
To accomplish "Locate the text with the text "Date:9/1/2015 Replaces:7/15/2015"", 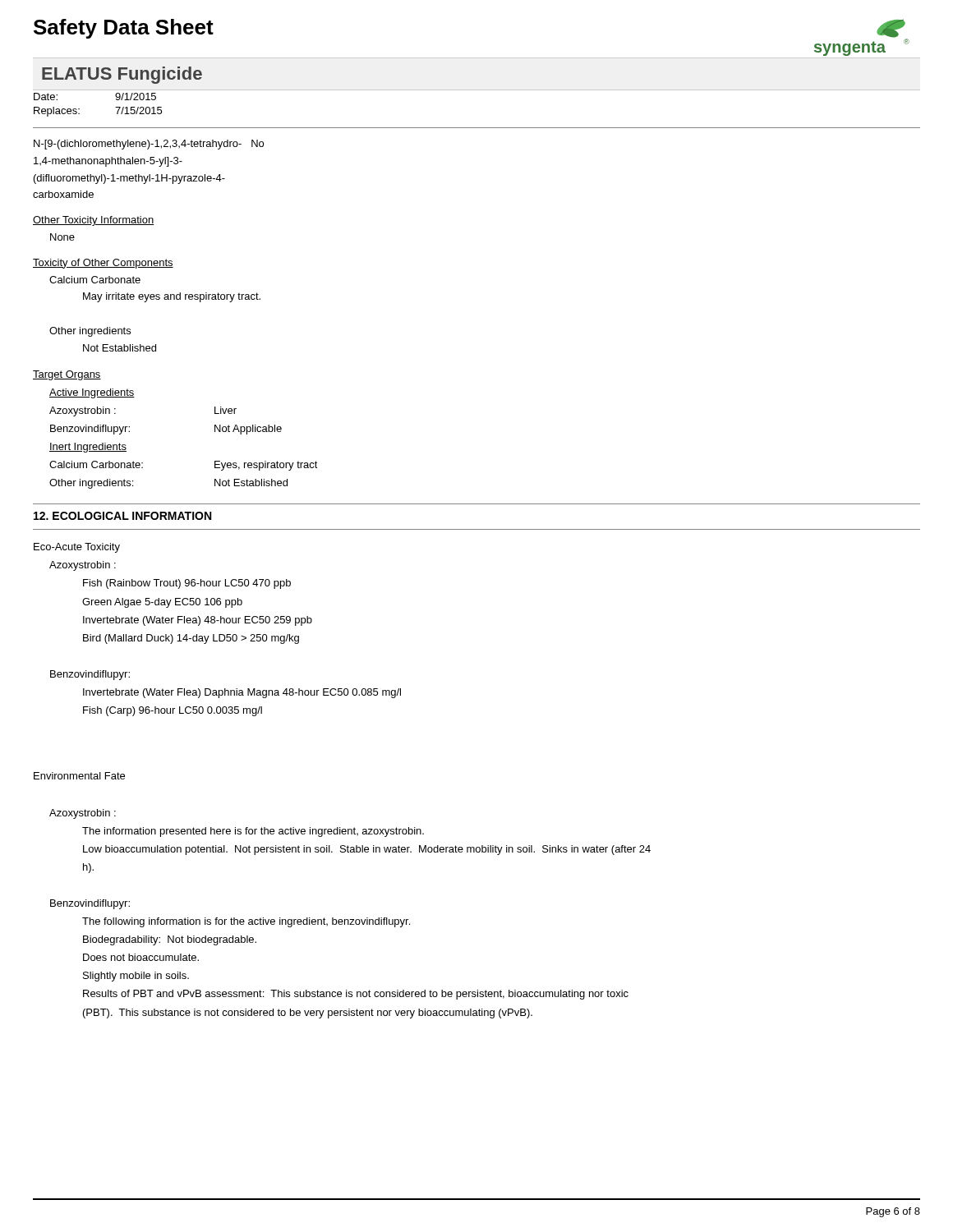I will point(45,97).
